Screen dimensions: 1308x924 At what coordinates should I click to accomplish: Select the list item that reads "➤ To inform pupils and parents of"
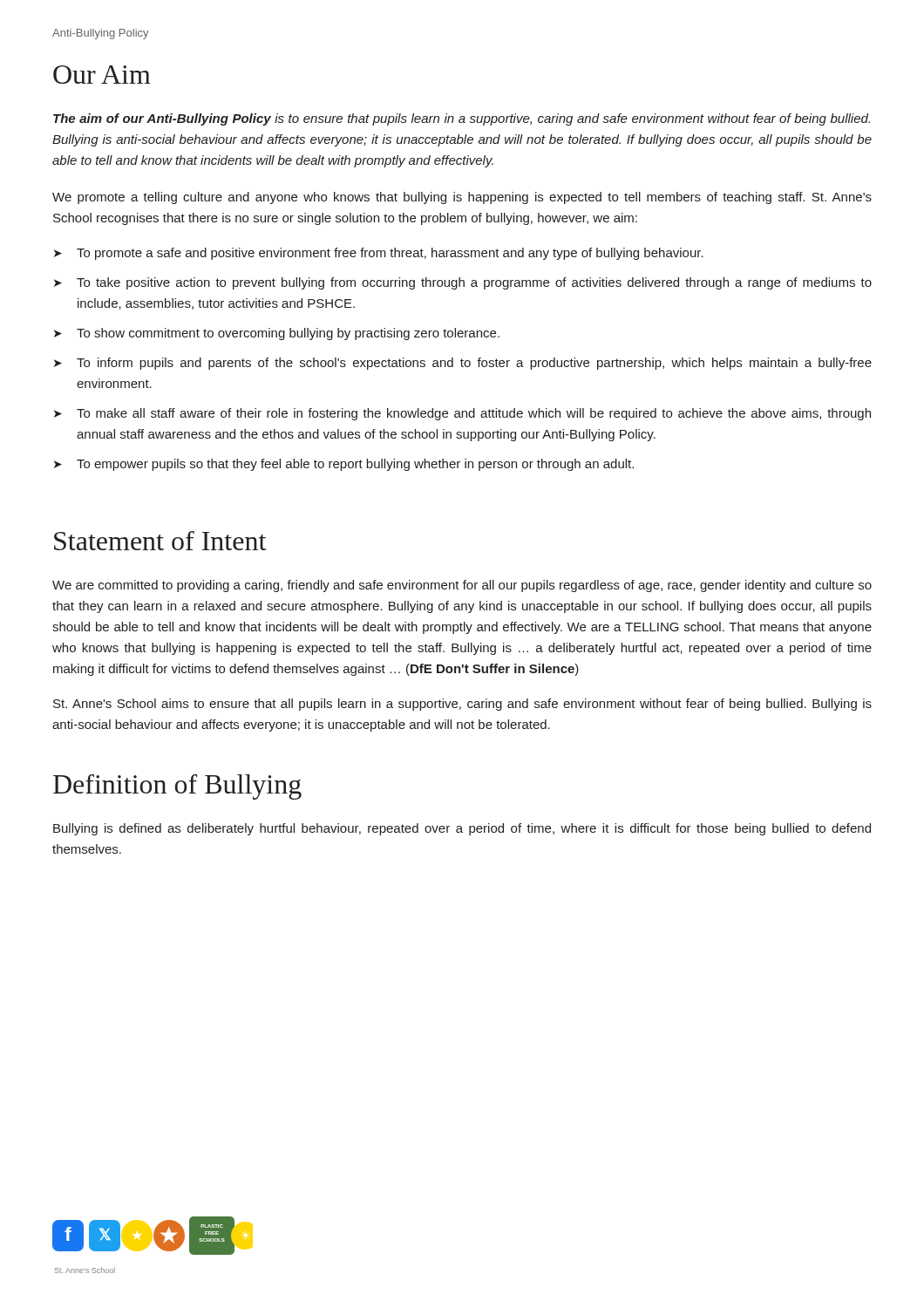462,373
